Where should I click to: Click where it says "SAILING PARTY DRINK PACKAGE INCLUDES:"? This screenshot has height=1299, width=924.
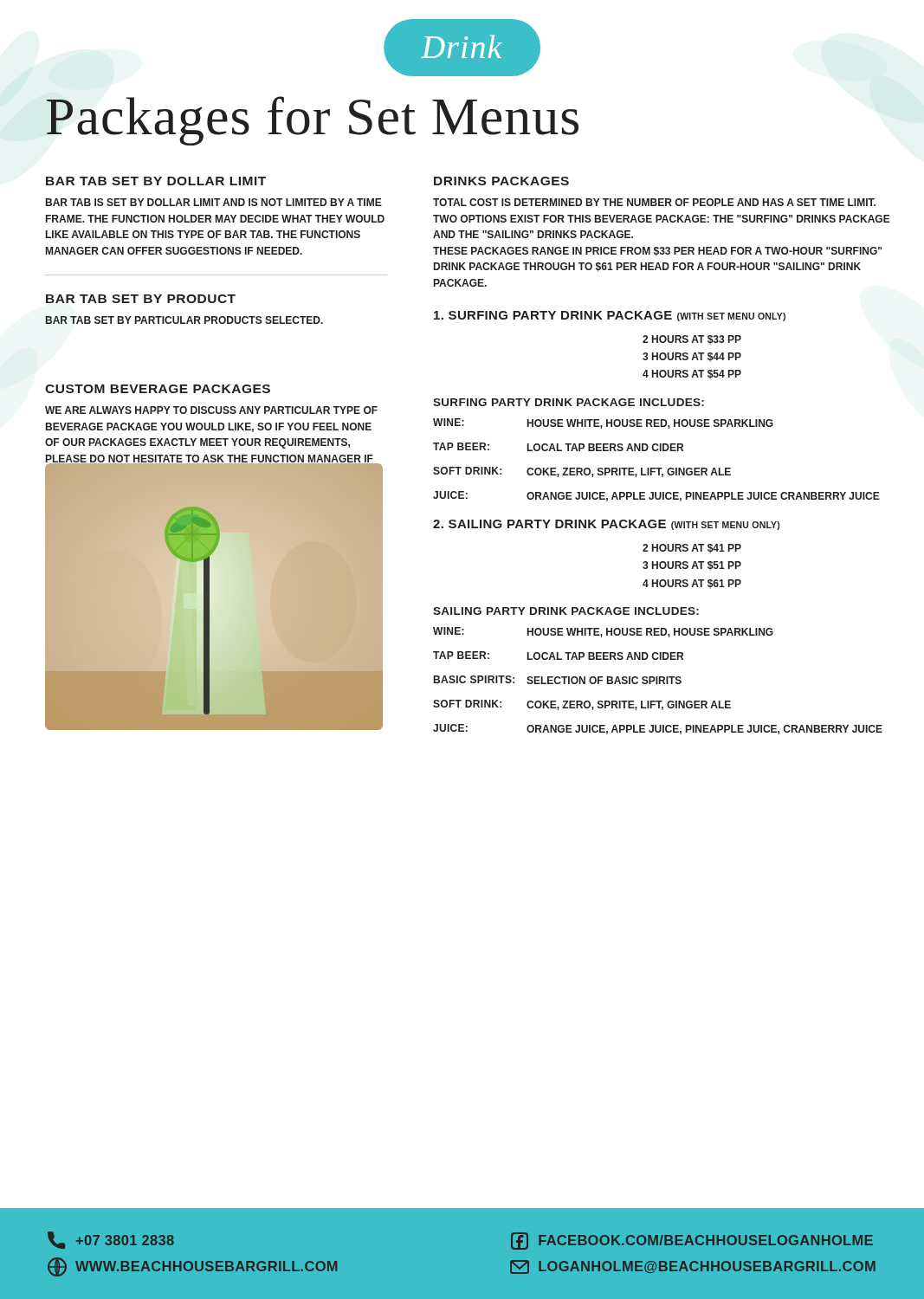pyautogui.click(x=566, y=611)
